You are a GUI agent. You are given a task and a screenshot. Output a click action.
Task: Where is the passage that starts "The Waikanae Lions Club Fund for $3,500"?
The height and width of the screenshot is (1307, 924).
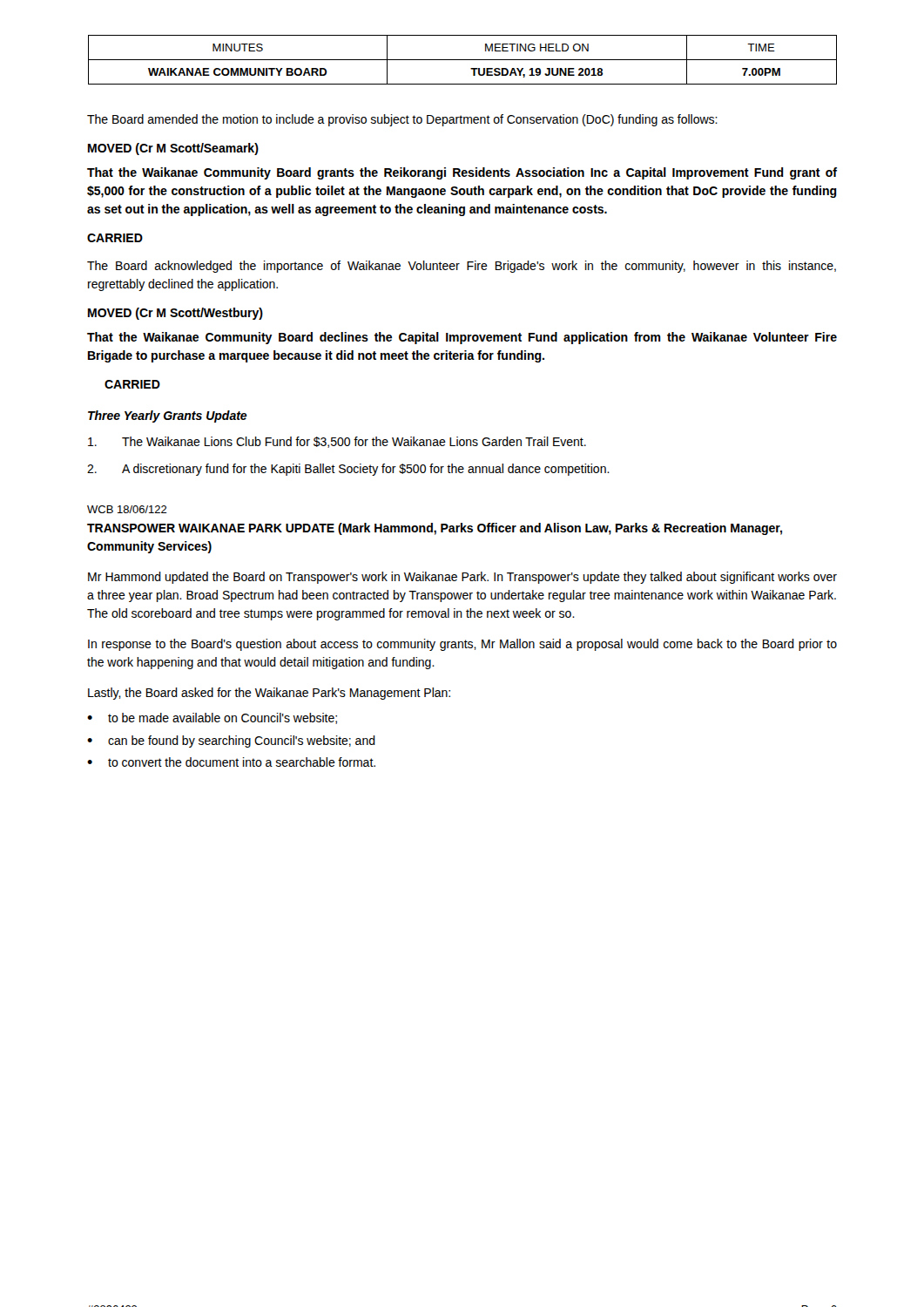(x=462, y=442)
